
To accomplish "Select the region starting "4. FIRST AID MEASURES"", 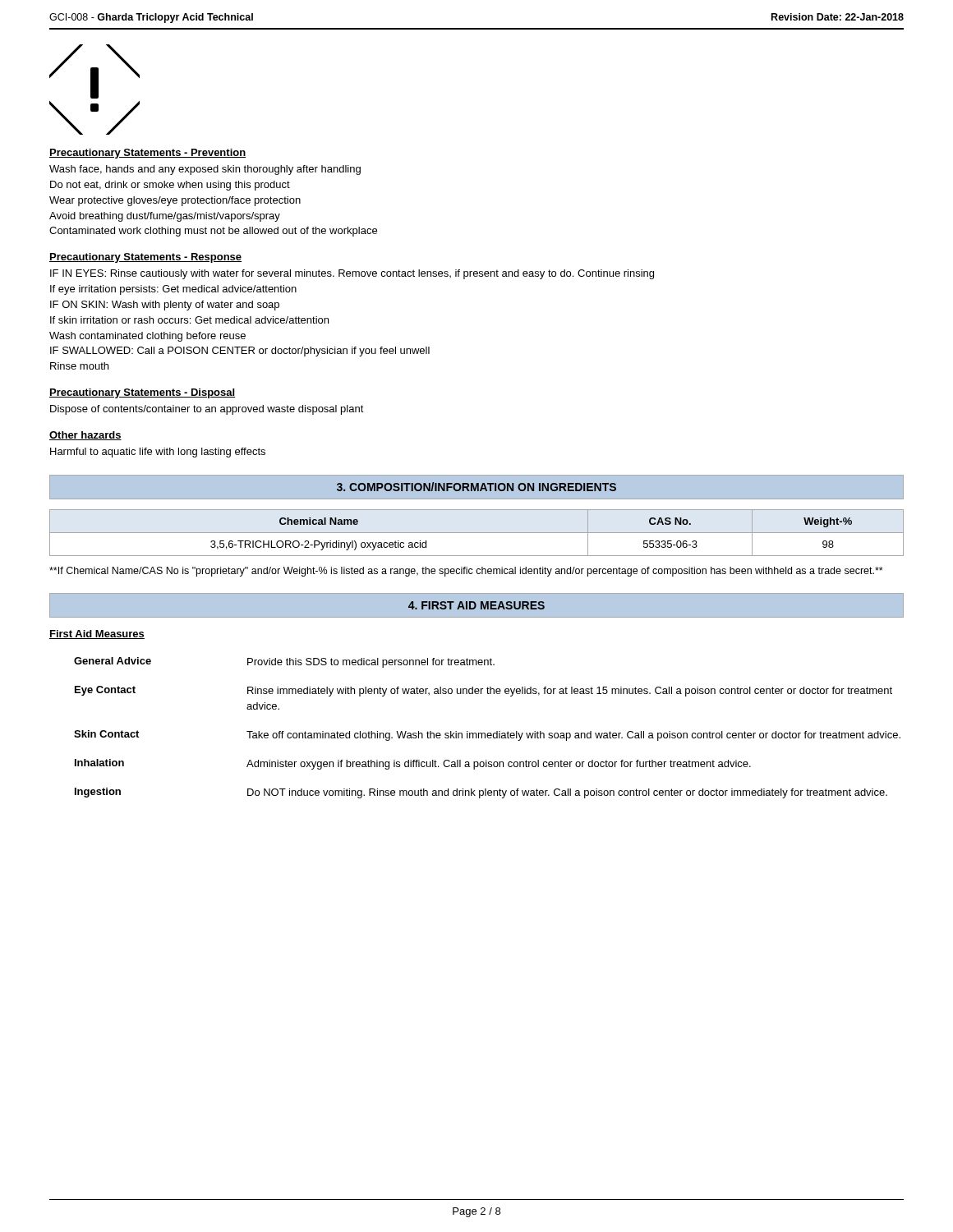I will [476, 606].
